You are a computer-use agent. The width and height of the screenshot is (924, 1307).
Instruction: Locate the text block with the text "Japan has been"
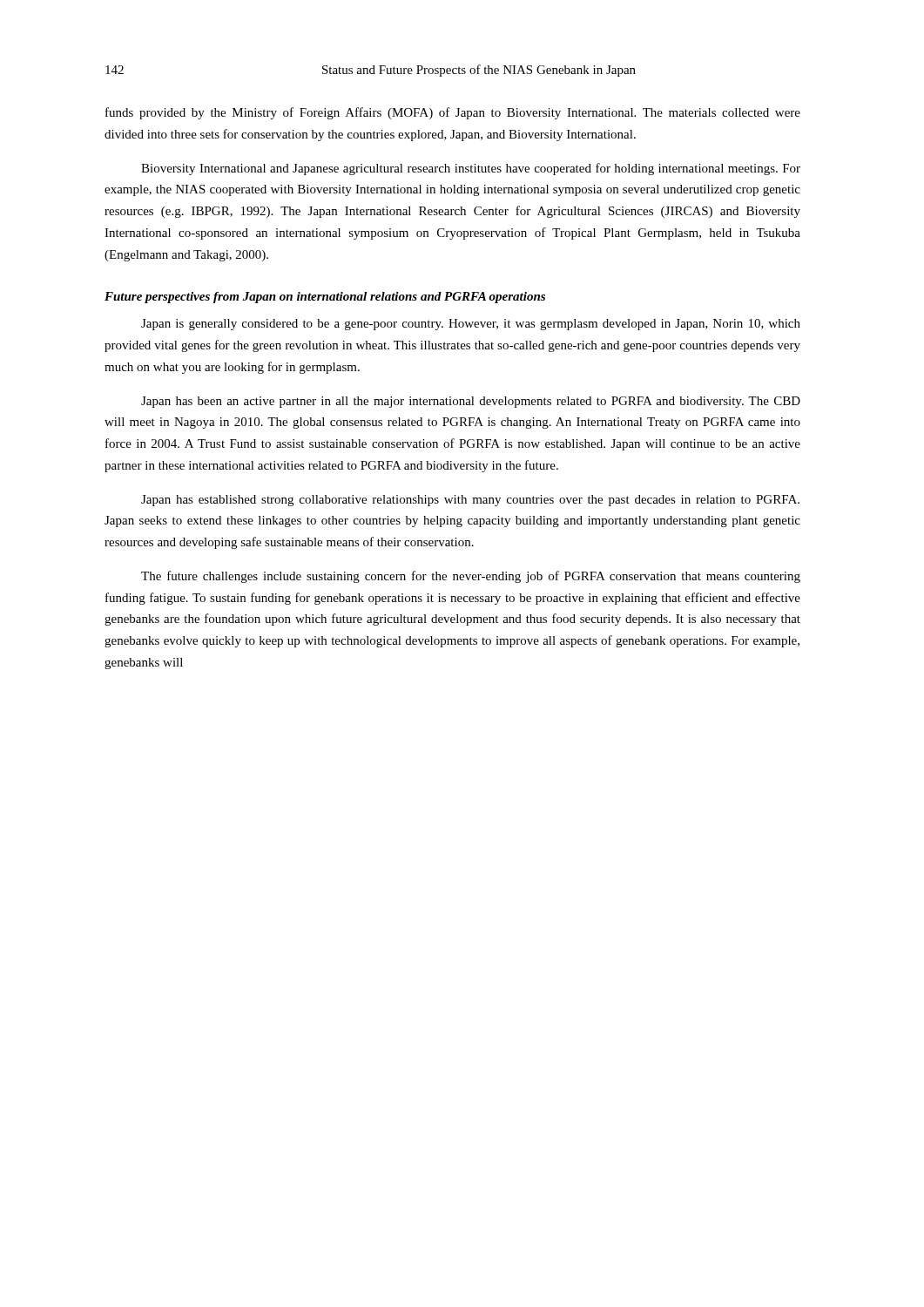pyautogui.click(x=452, y=433)
